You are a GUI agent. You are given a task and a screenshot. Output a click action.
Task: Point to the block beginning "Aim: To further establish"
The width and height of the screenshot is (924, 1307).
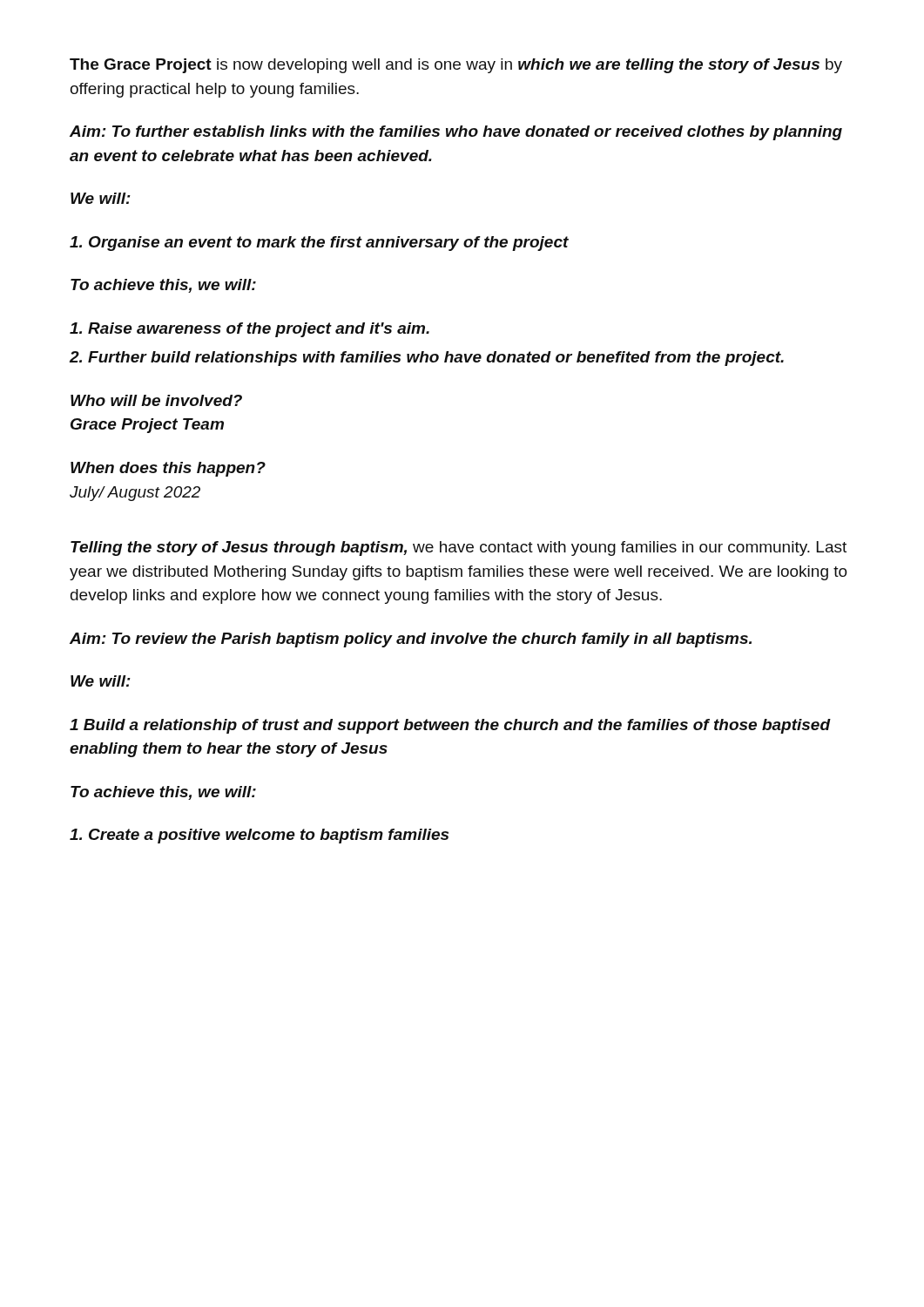point(462,143)
